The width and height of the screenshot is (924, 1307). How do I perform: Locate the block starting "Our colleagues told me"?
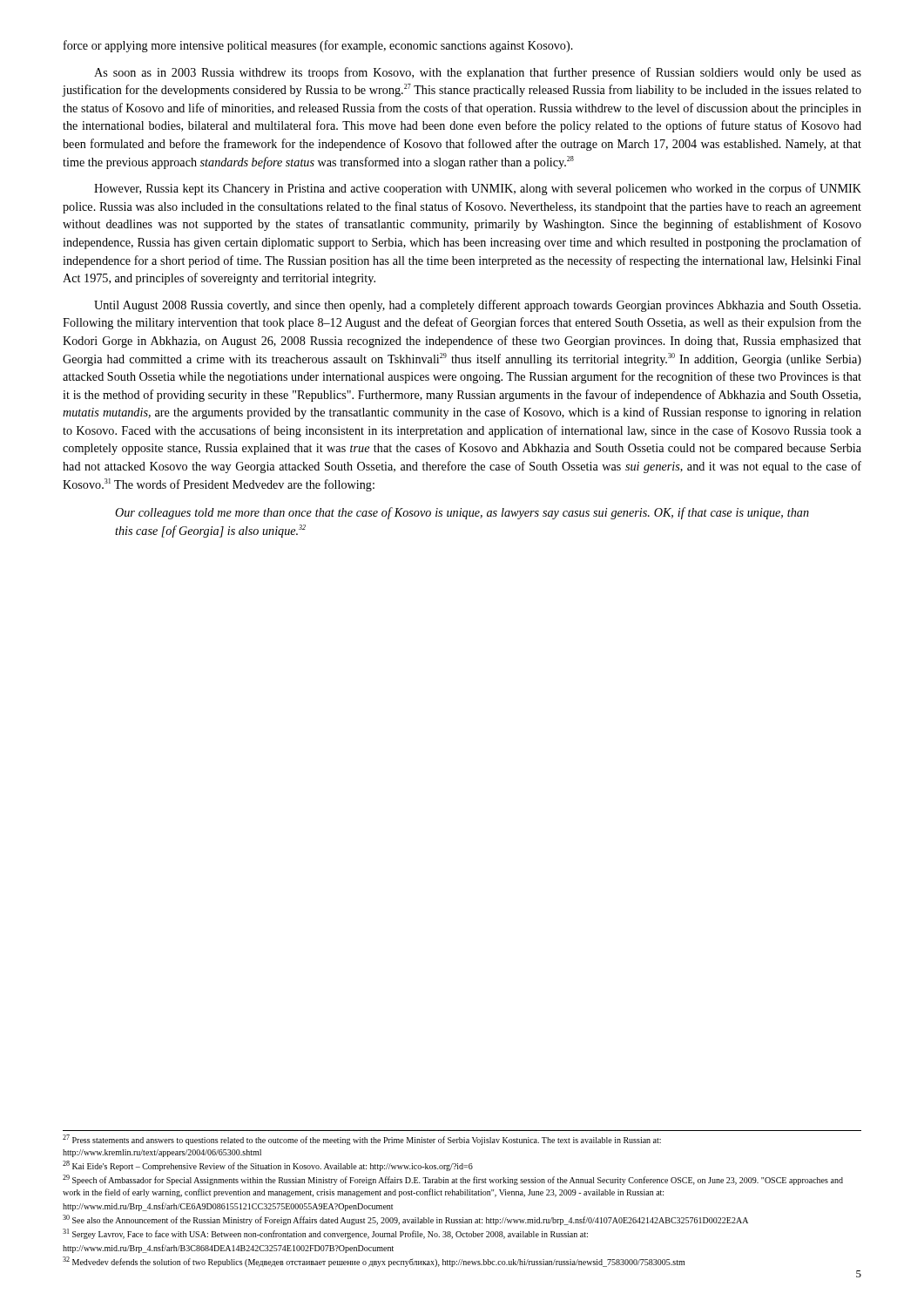(462, 522)
